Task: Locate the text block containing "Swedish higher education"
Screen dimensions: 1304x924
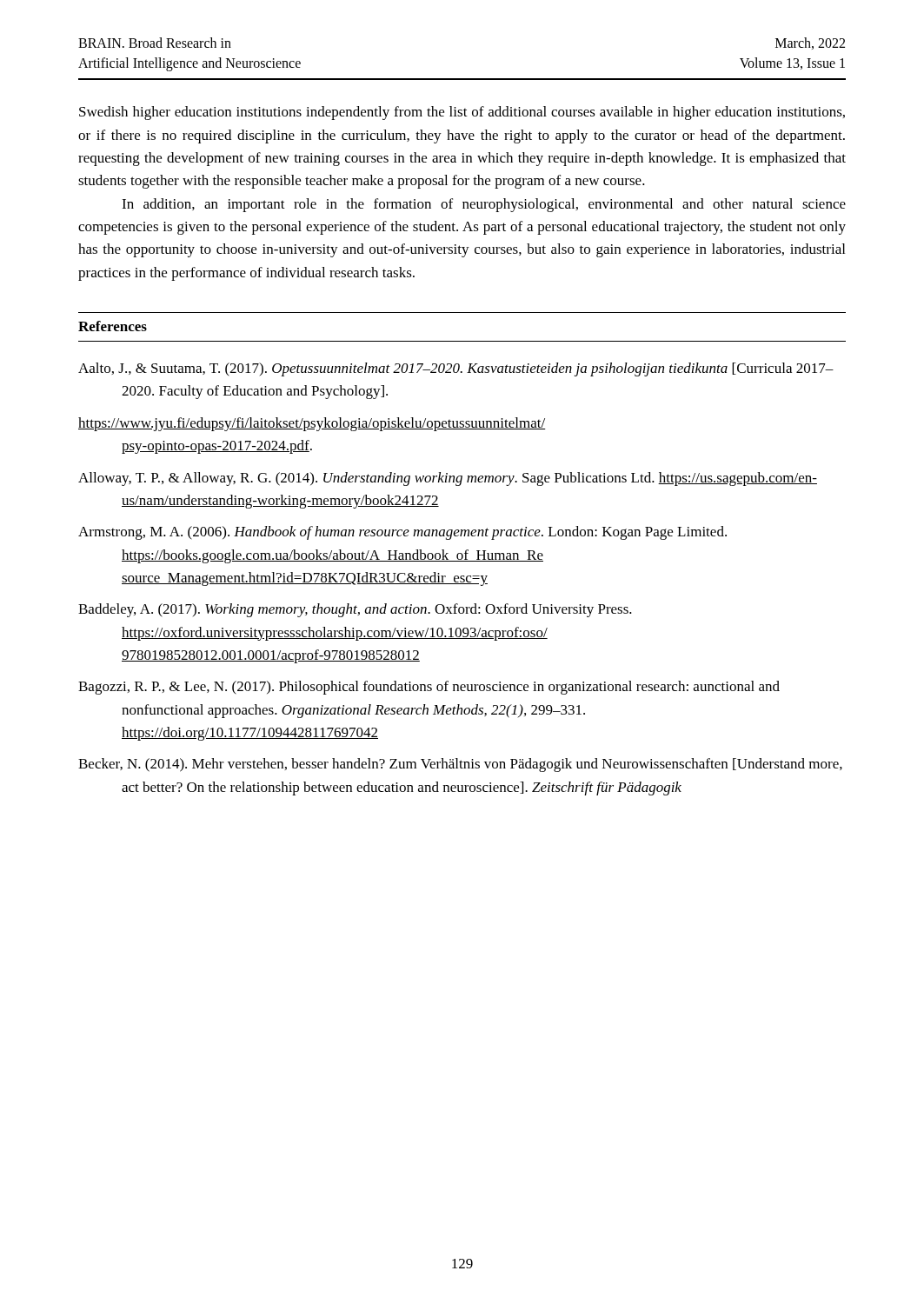Action: click(462, 193)
